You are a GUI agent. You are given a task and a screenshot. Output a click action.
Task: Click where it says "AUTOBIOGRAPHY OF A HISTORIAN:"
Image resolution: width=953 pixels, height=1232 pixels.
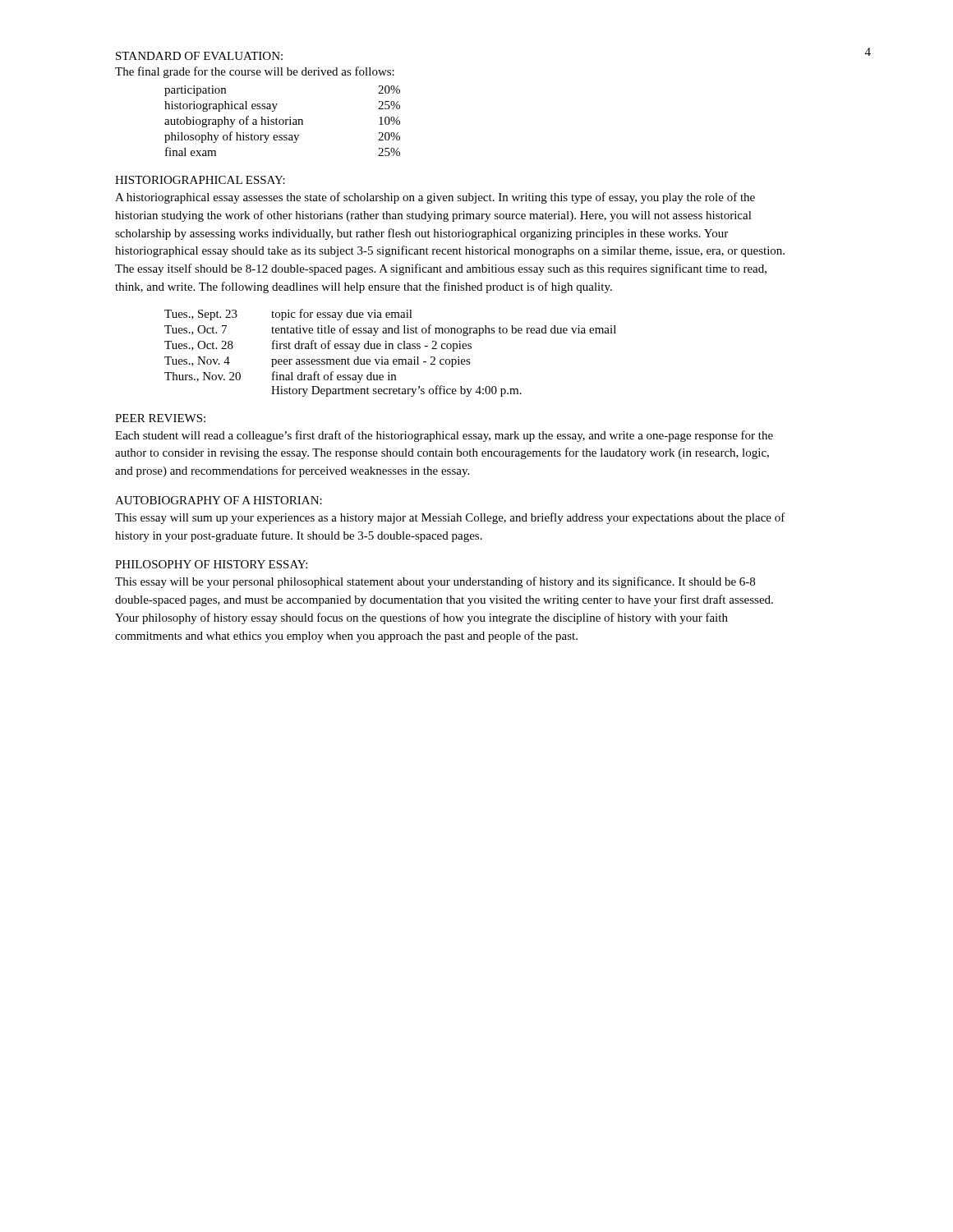click(219, 500)
